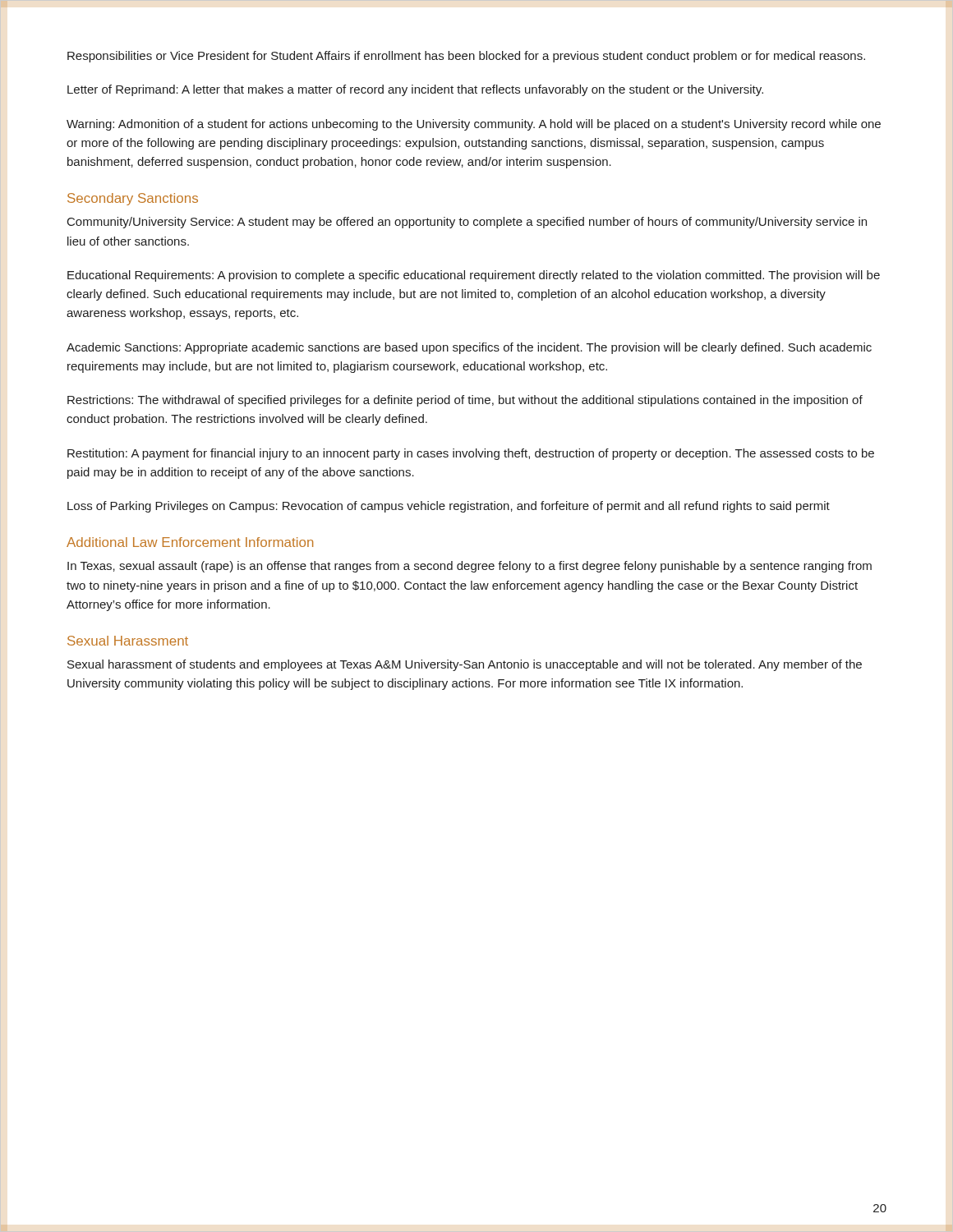The image size is (953, 1232).
Task: Locate the passage starting "Additional Law Enforcement Information"
Action: click(x=190, y=543)
